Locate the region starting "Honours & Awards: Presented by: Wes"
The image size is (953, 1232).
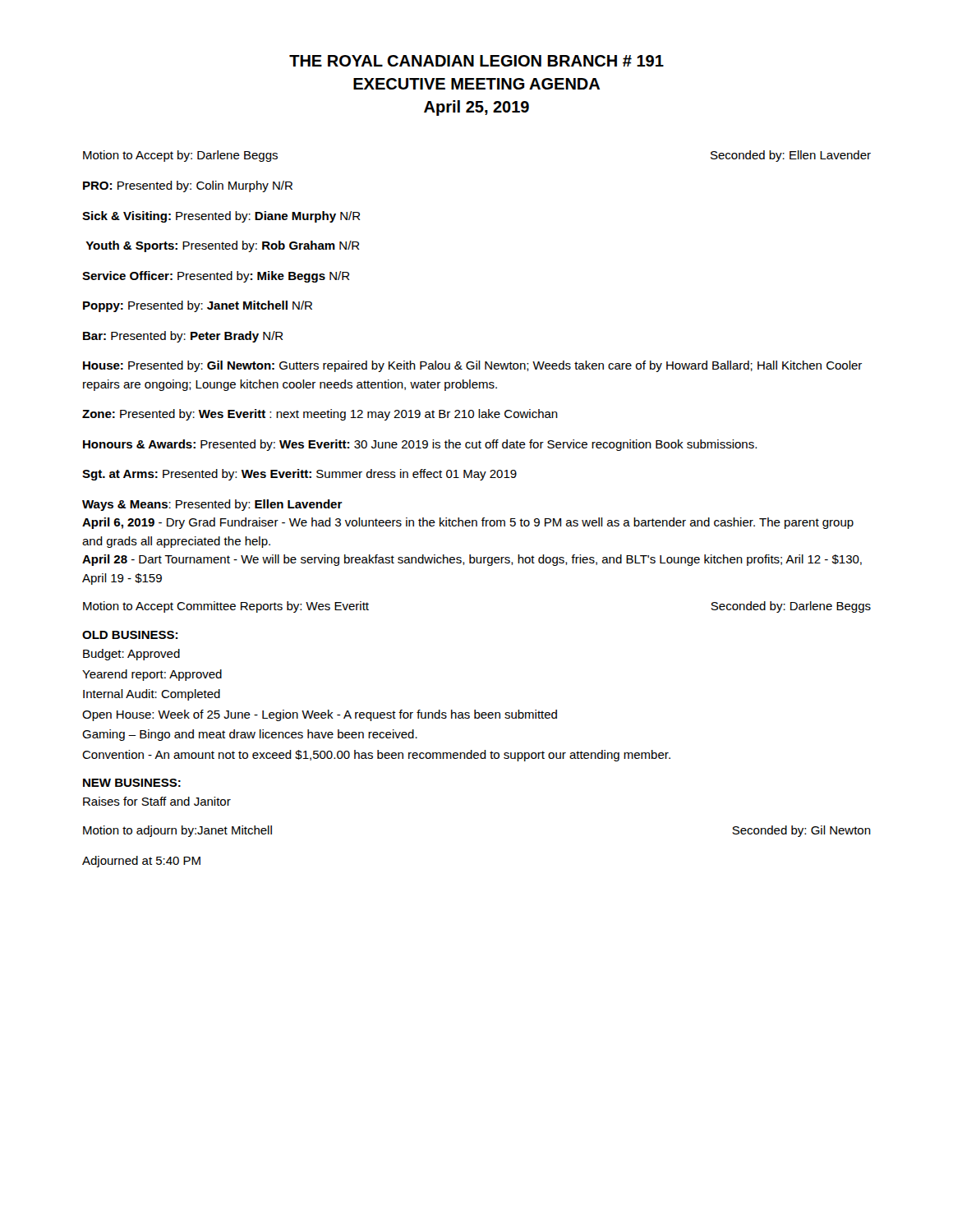pyautogui.click(x=420, y=444)
